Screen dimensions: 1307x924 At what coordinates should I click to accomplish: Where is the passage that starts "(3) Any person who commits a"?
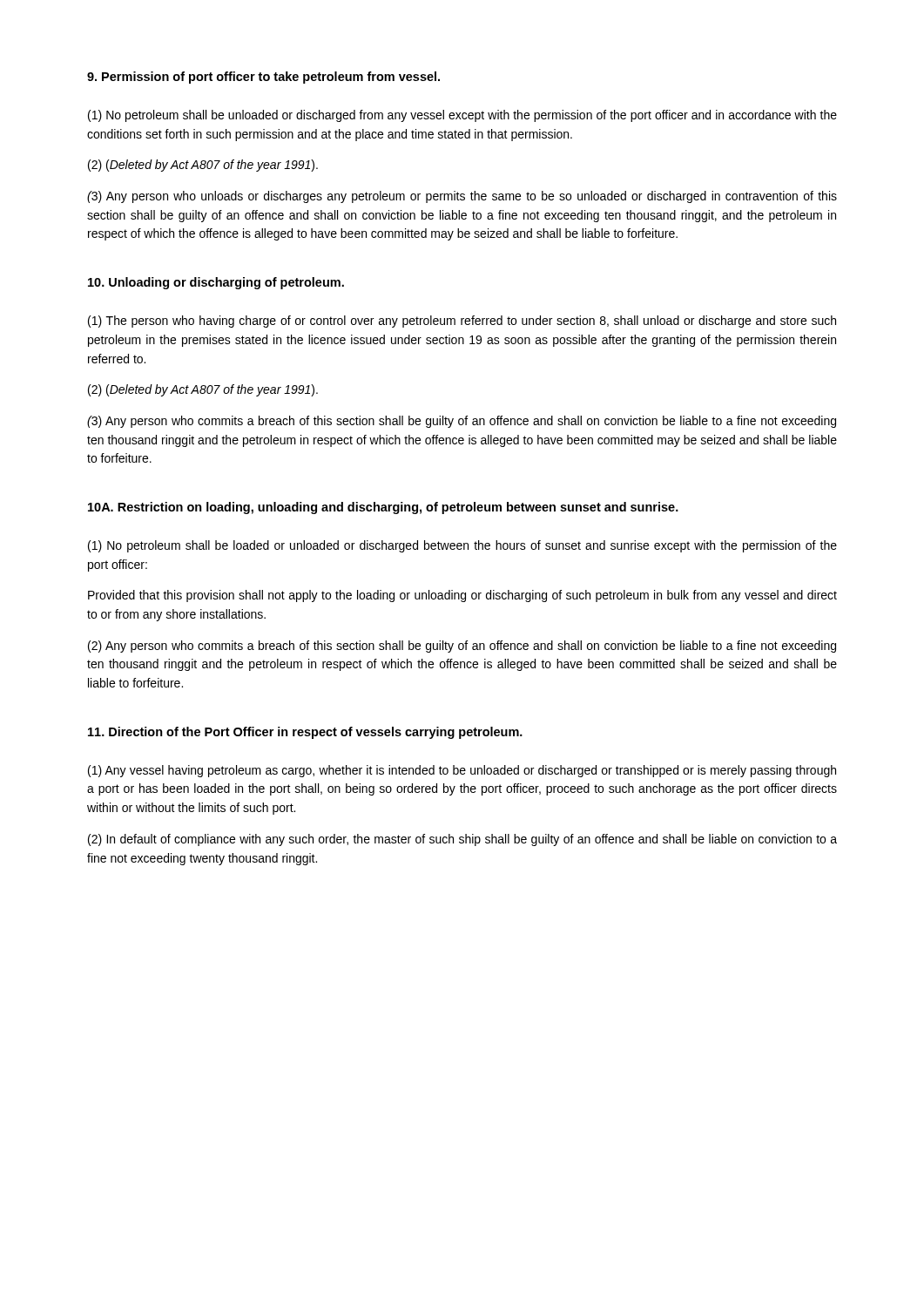click(x=462, y=440)
